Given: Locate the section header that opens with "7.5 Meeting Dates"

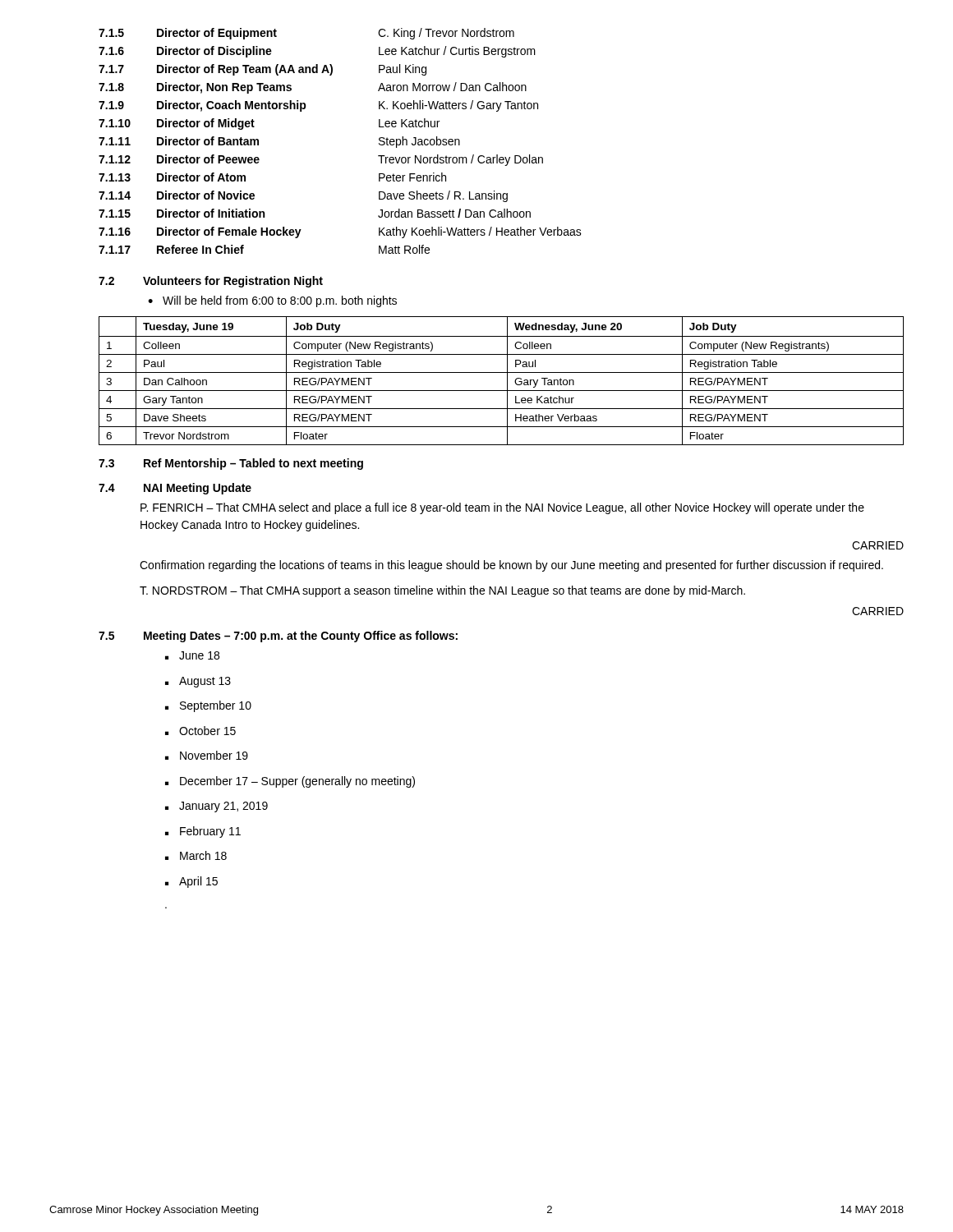Looking at the screenshot, I should (x=279, y=636).
